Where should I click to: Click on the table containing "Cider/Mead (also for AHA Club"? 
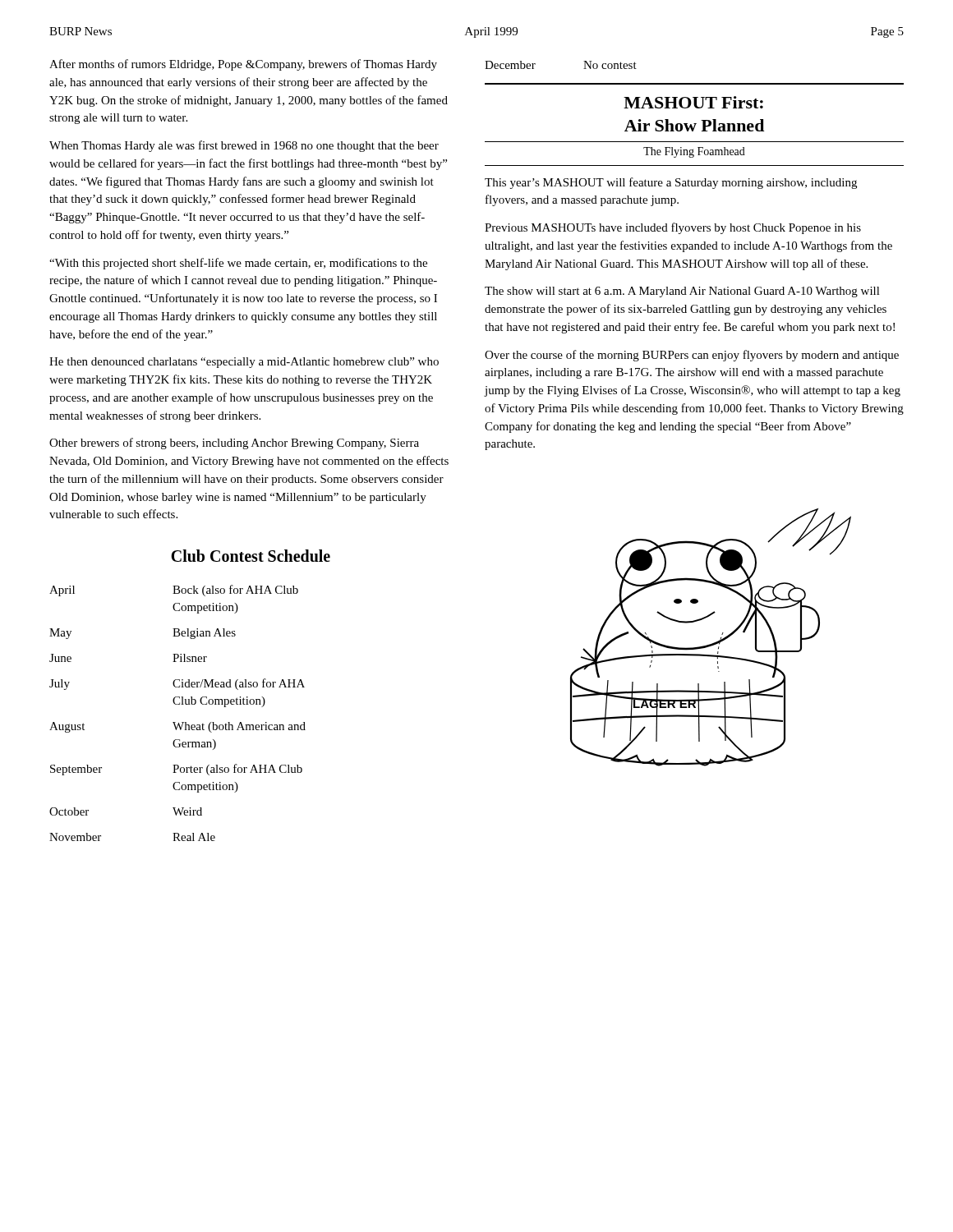tap(251, 714)
